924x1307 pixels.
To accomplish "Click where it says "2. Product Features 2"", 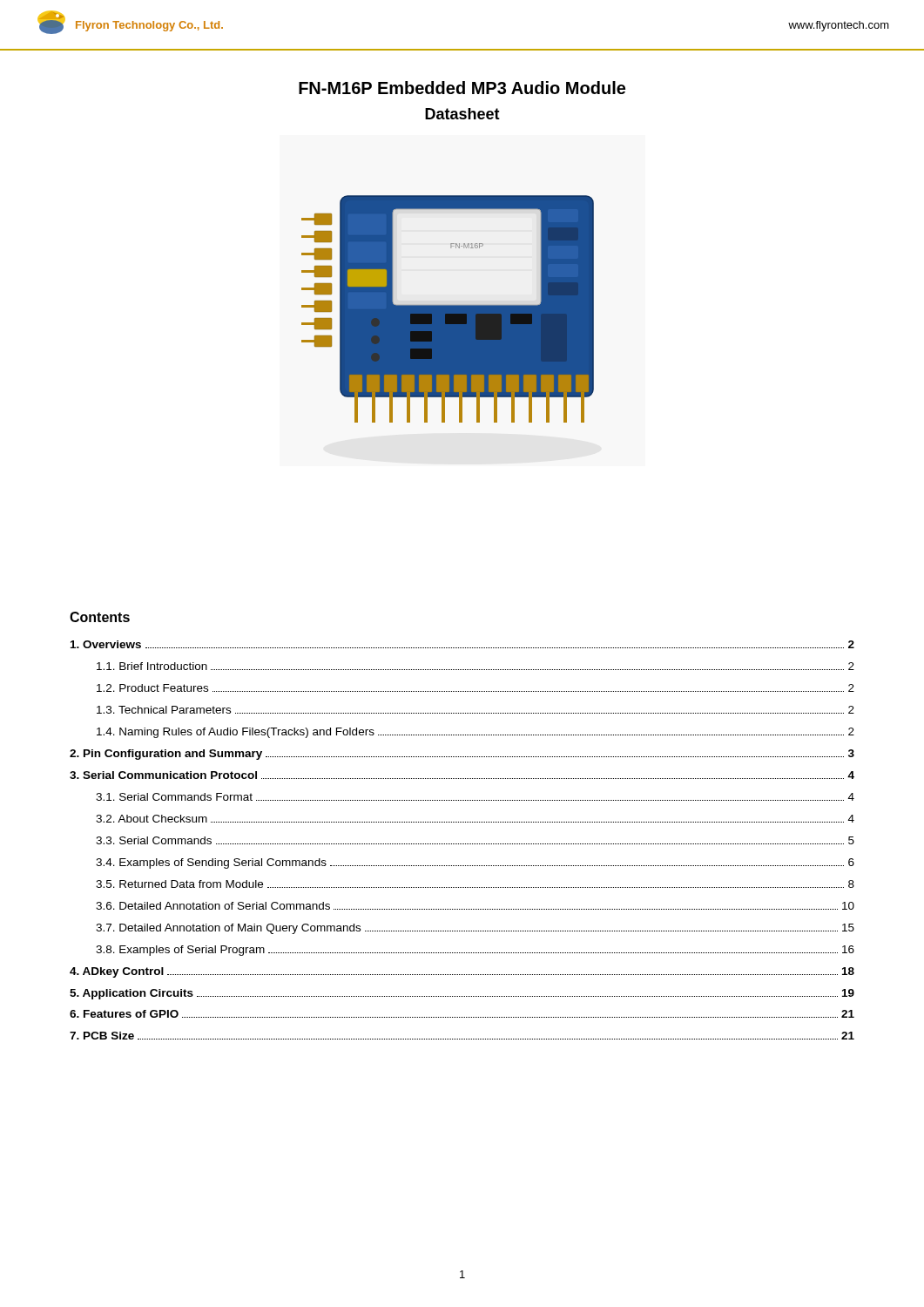I will [475, 689].
